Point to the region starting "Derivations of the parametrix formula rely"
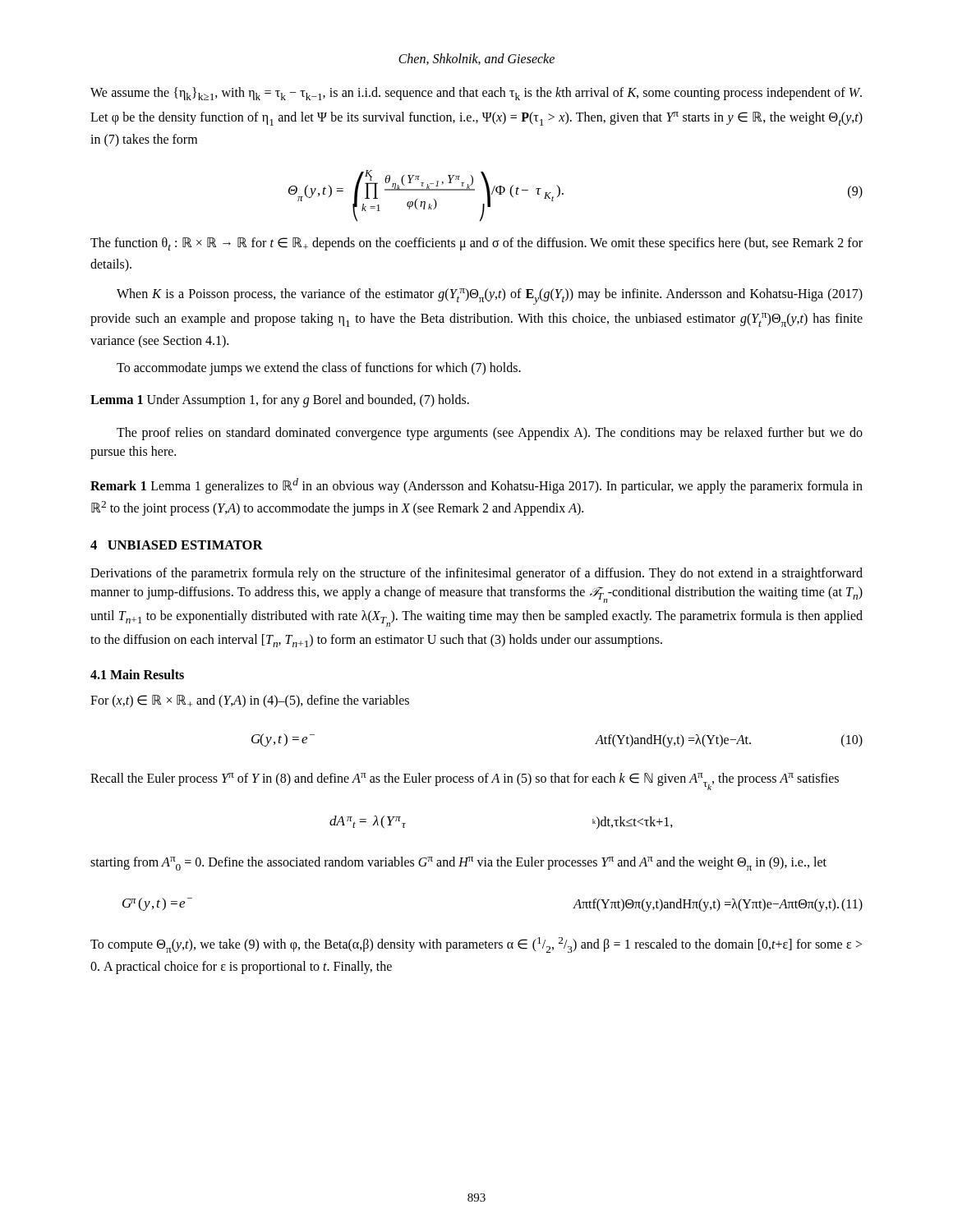The height and width of the screenshot is (1232, 953). coord(476,608)
